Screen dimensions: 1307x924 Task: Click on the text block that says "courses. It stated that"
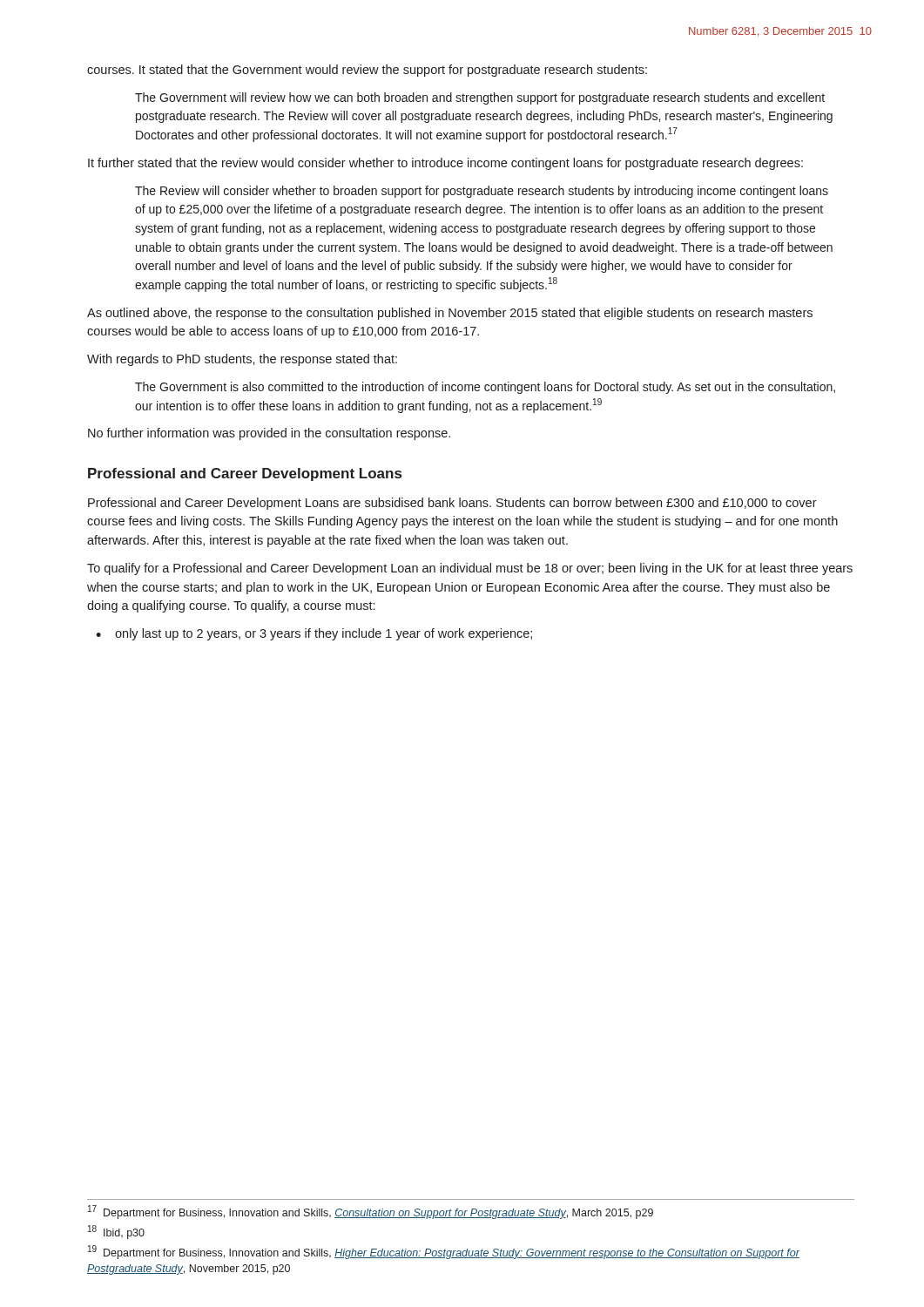[368, 70]
